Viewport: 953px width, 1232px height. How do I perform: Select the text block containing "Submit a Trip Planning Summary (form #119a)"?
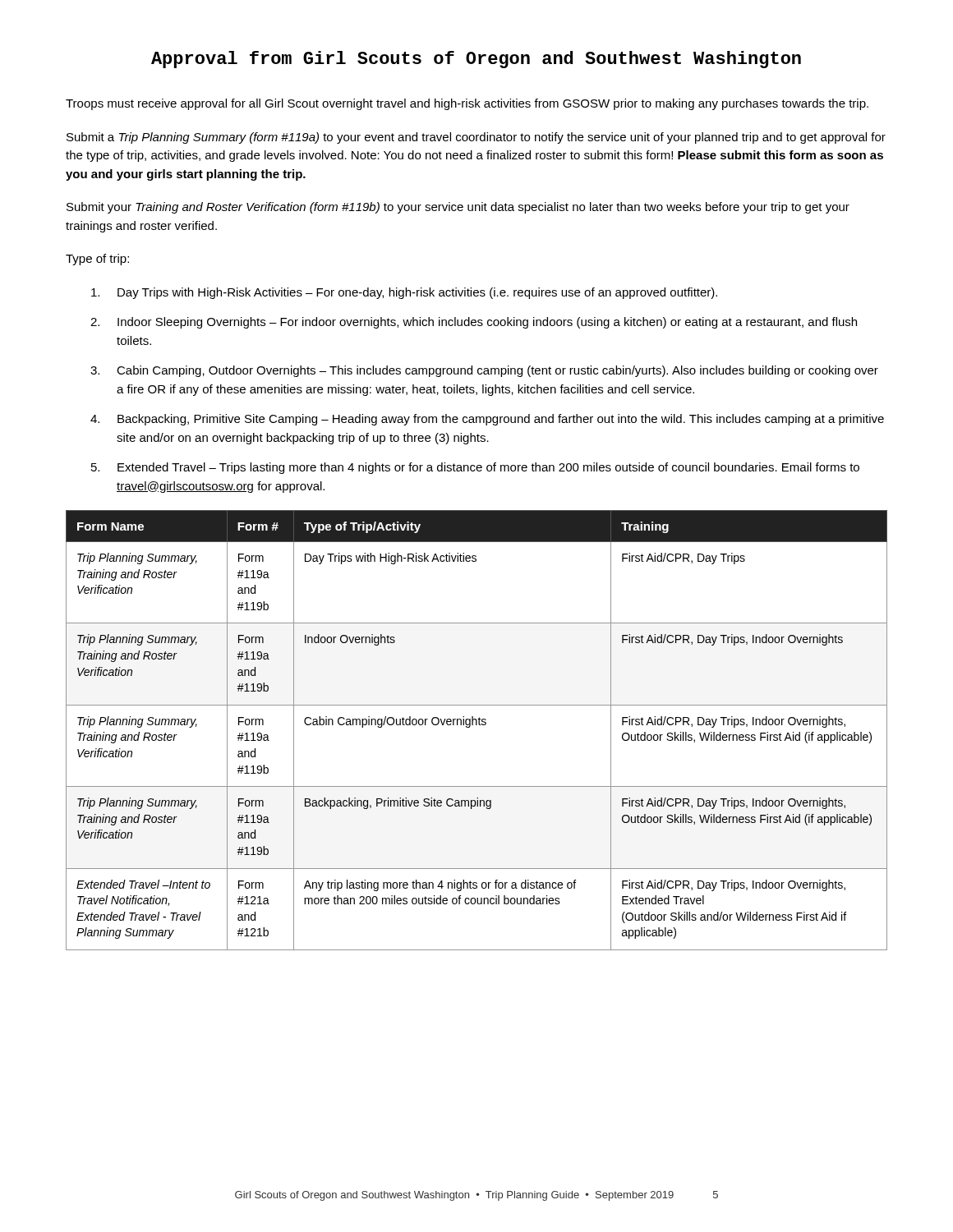[476, 155]
